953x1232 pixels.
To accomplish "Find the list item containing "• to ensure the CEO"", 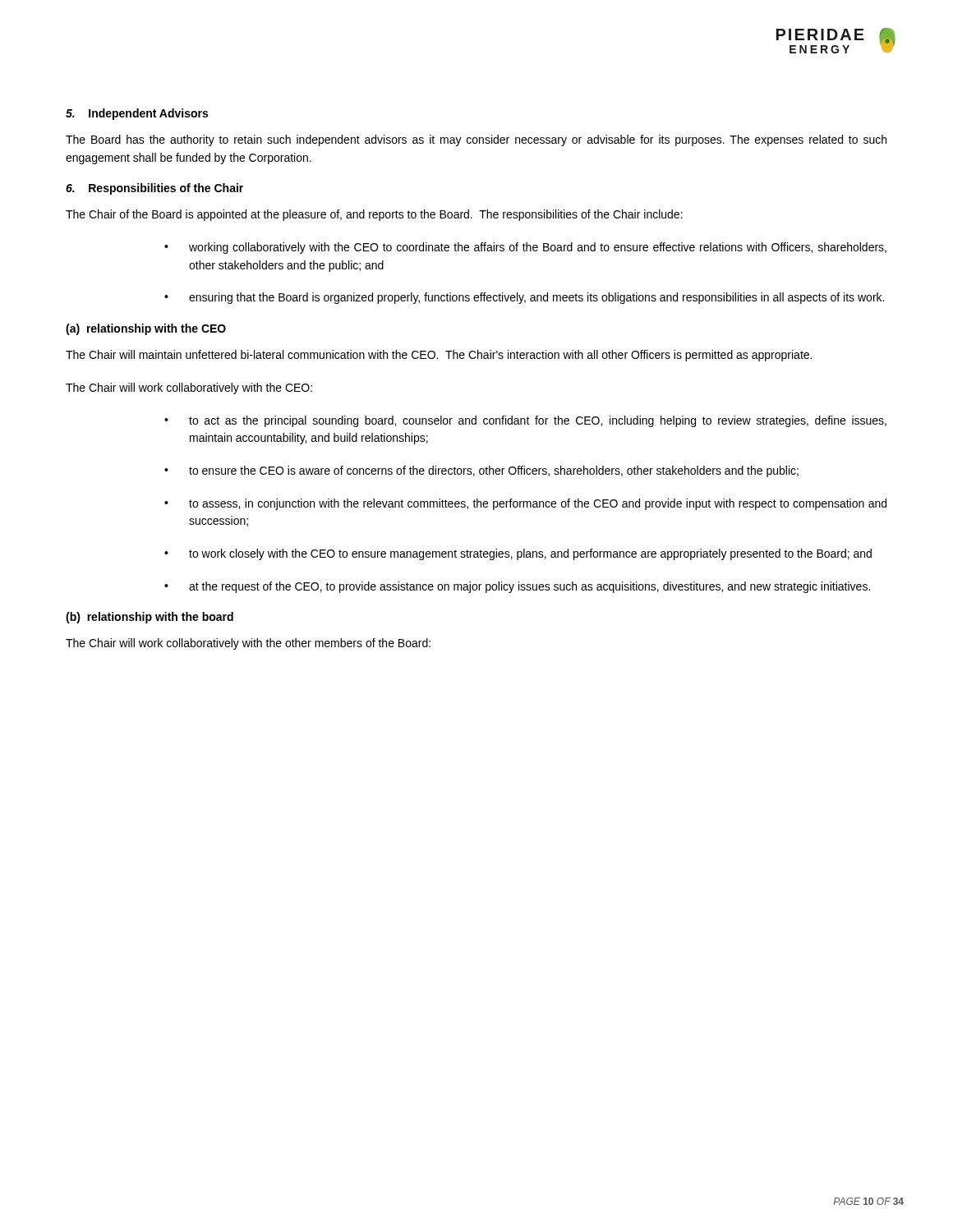I will [x=526, y=471].
